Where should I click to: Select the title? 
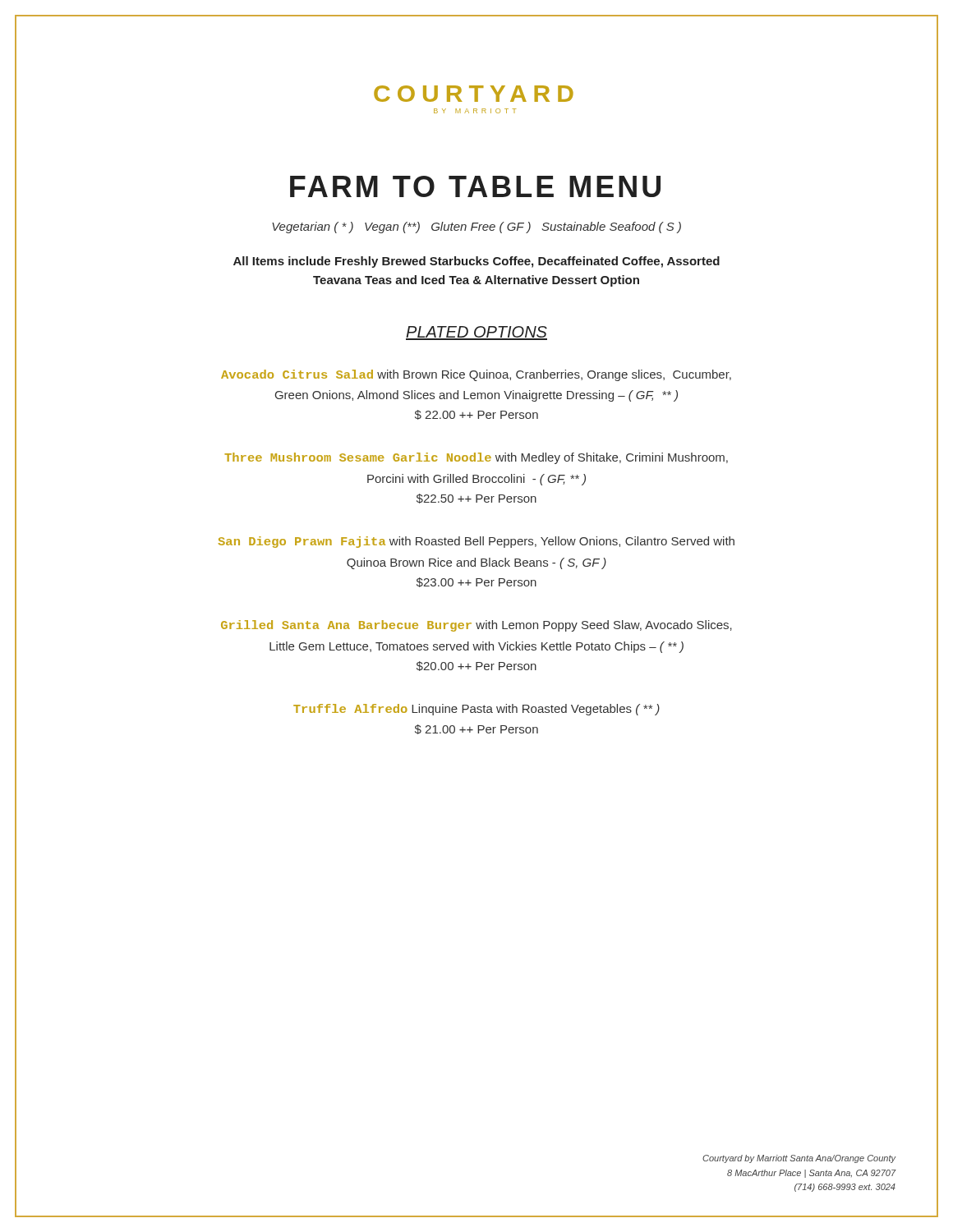(476, 187)
